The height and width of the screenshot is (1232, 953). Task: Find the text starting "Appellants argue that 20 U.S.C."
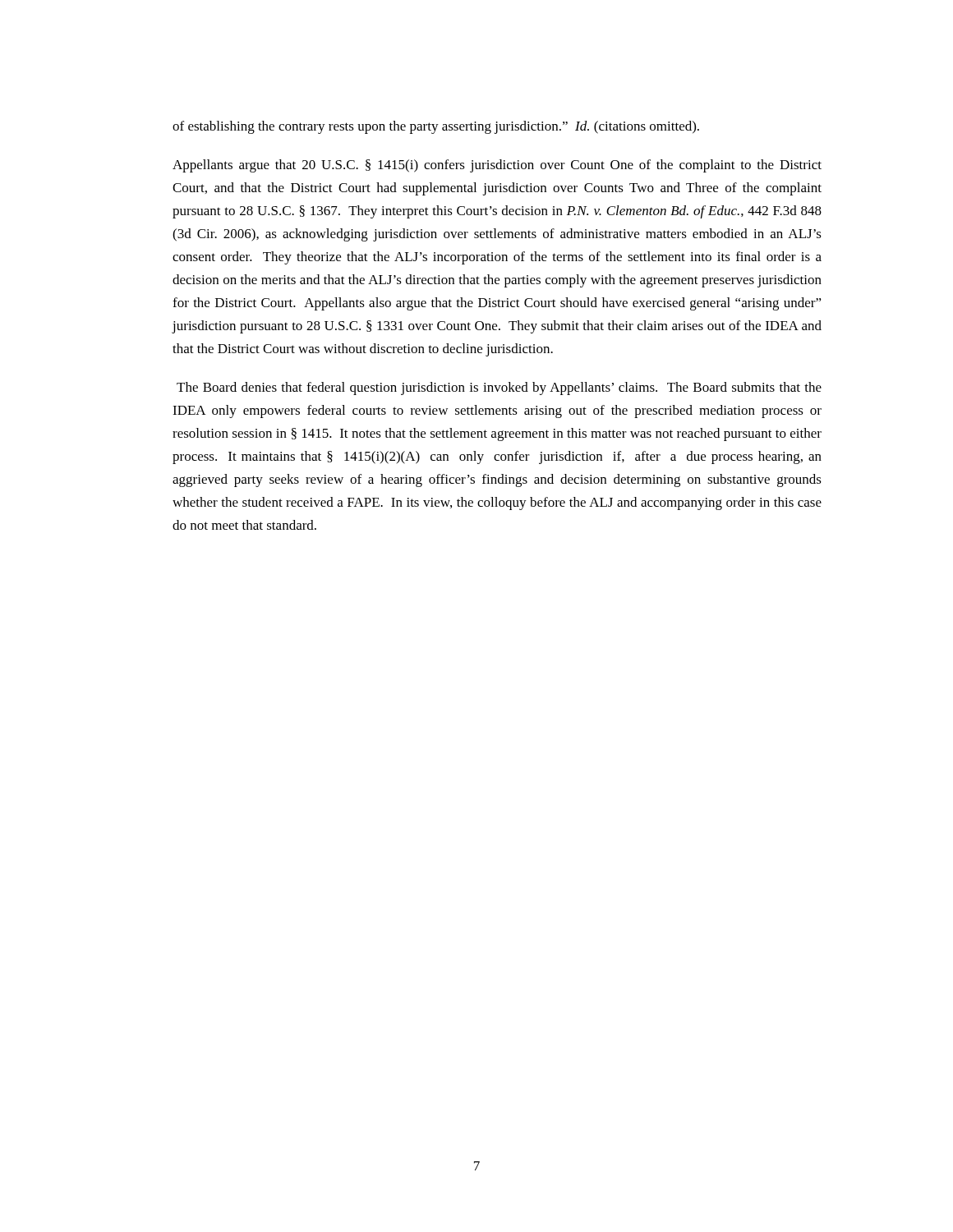coord(497,257)
